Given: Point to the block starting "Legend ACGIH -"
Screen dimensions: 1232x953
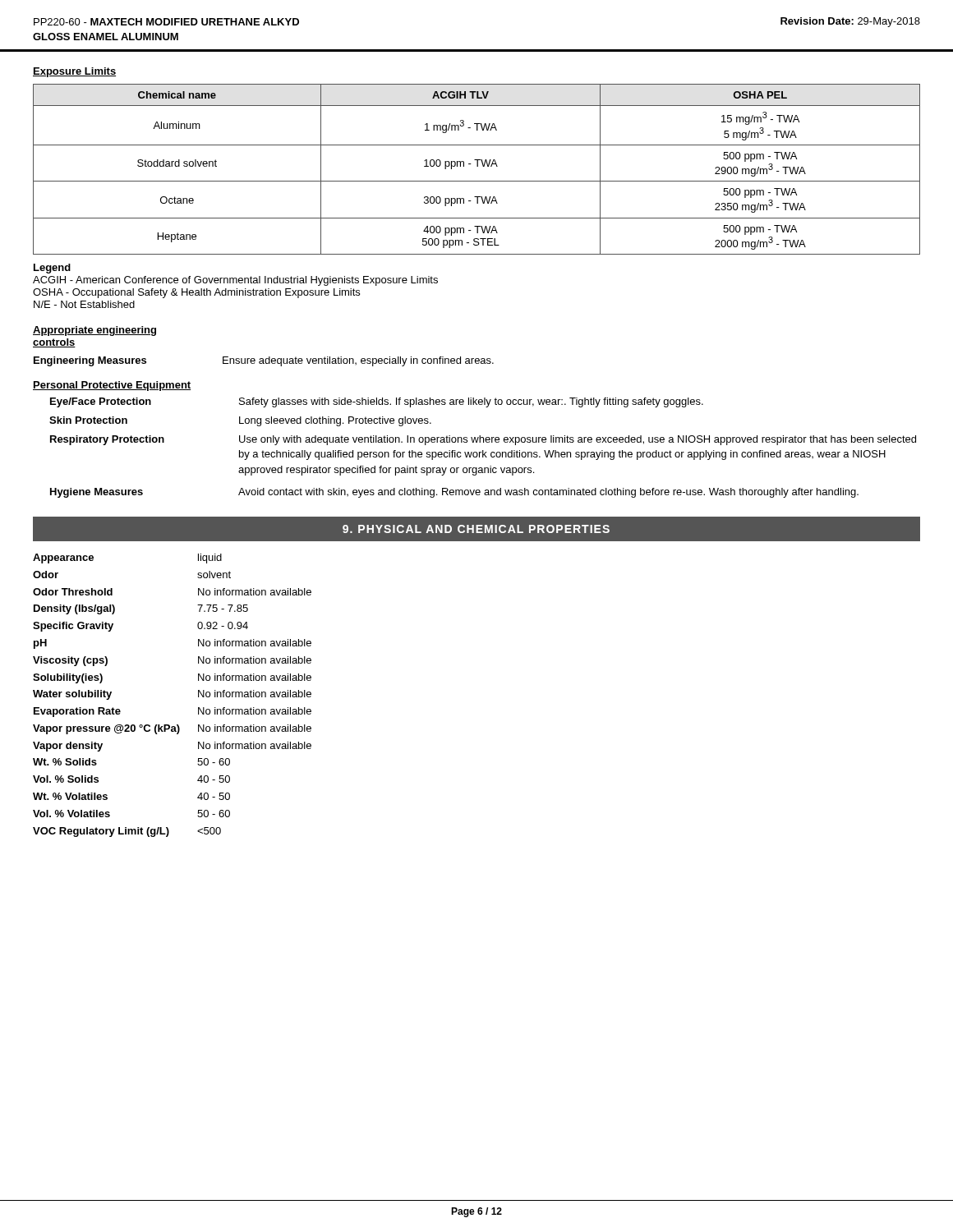Looking at the screenshot, I should [x=236, y=286].
